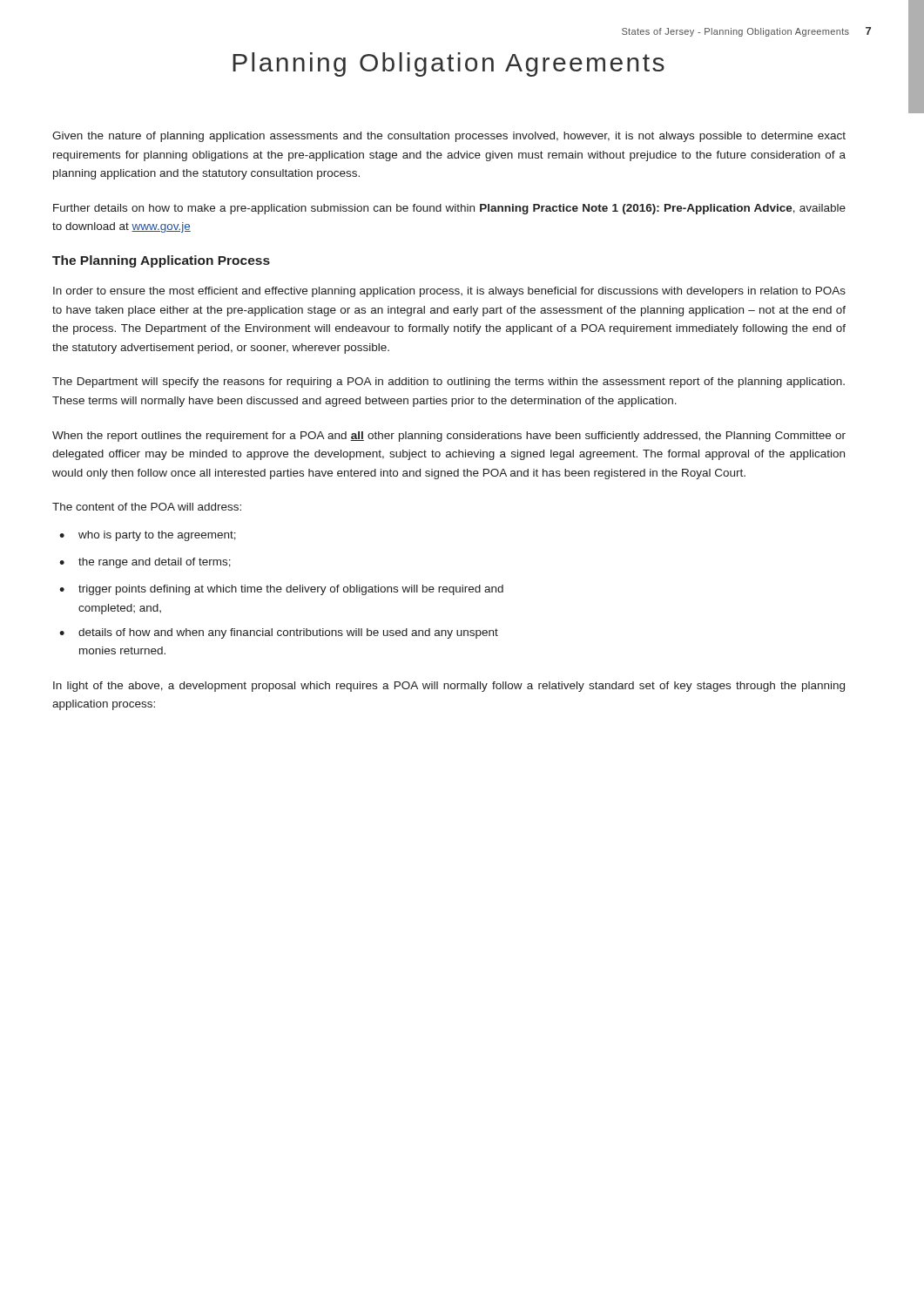
Task: Navigate to the block starting "When the report outlines the requirement"
Action: click(x=449, y=454)
